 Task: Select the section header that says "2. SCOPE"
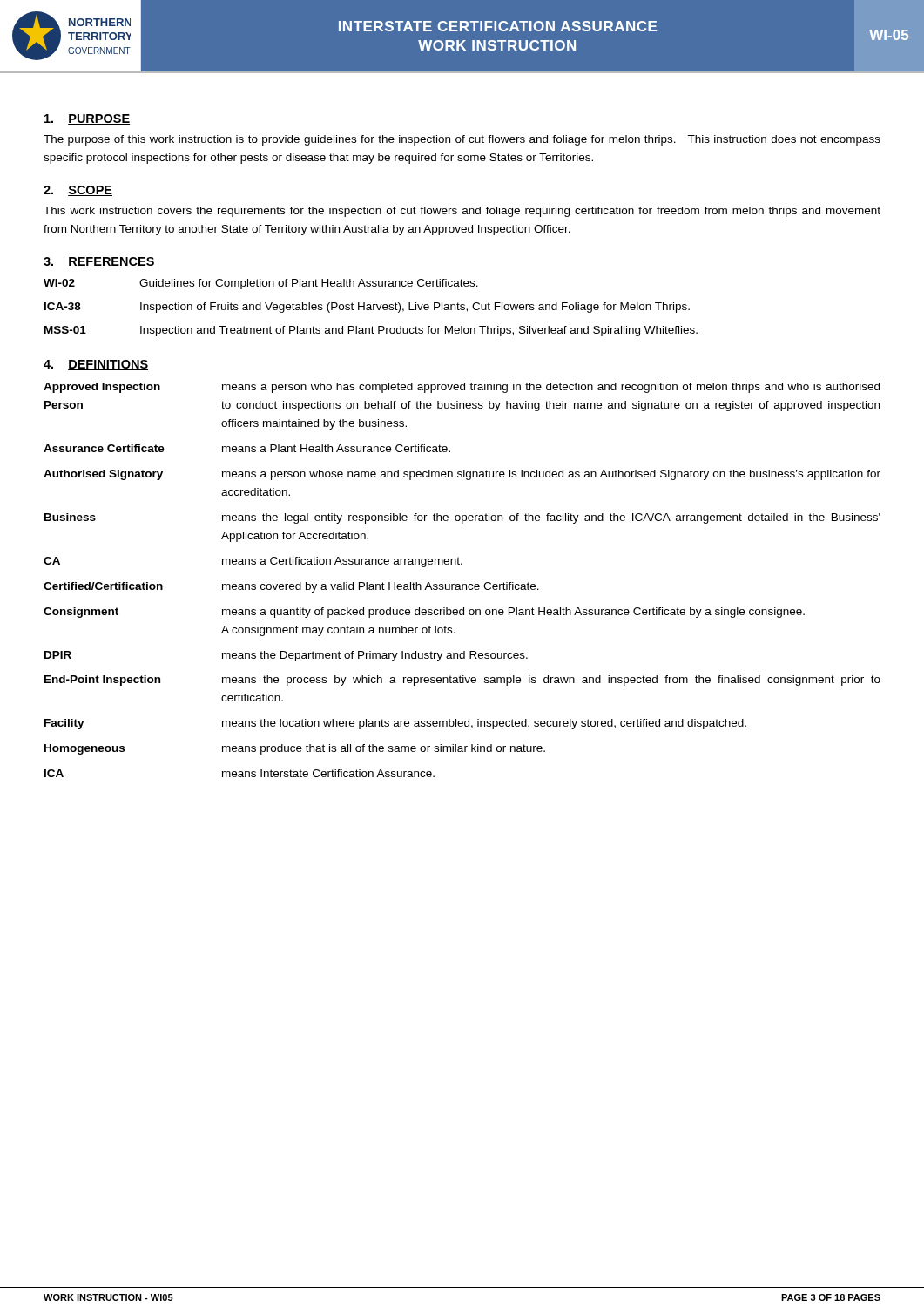pos(78,190)
